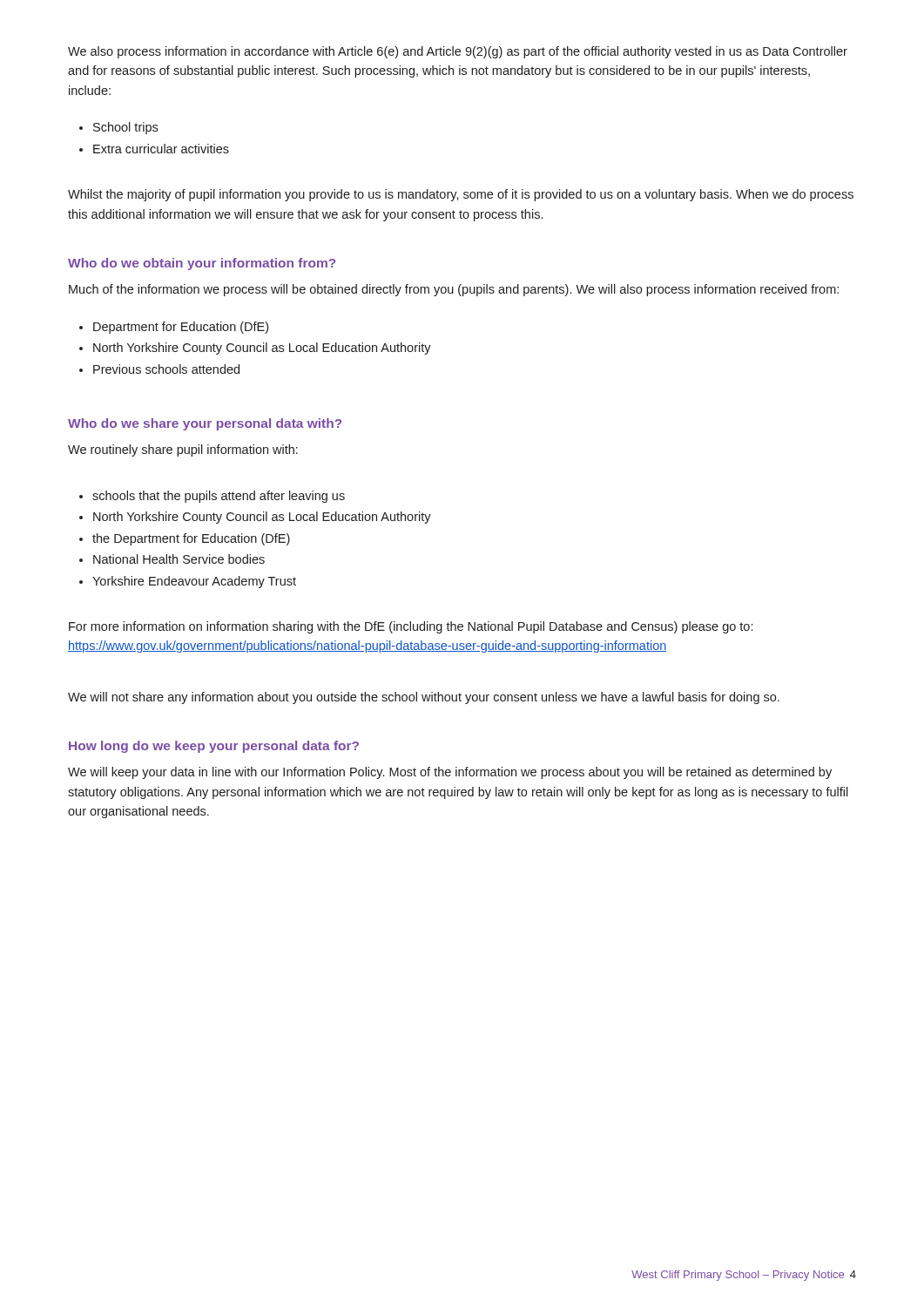Navigate to the text starting "Much of the information"

(x=454, y=290)
